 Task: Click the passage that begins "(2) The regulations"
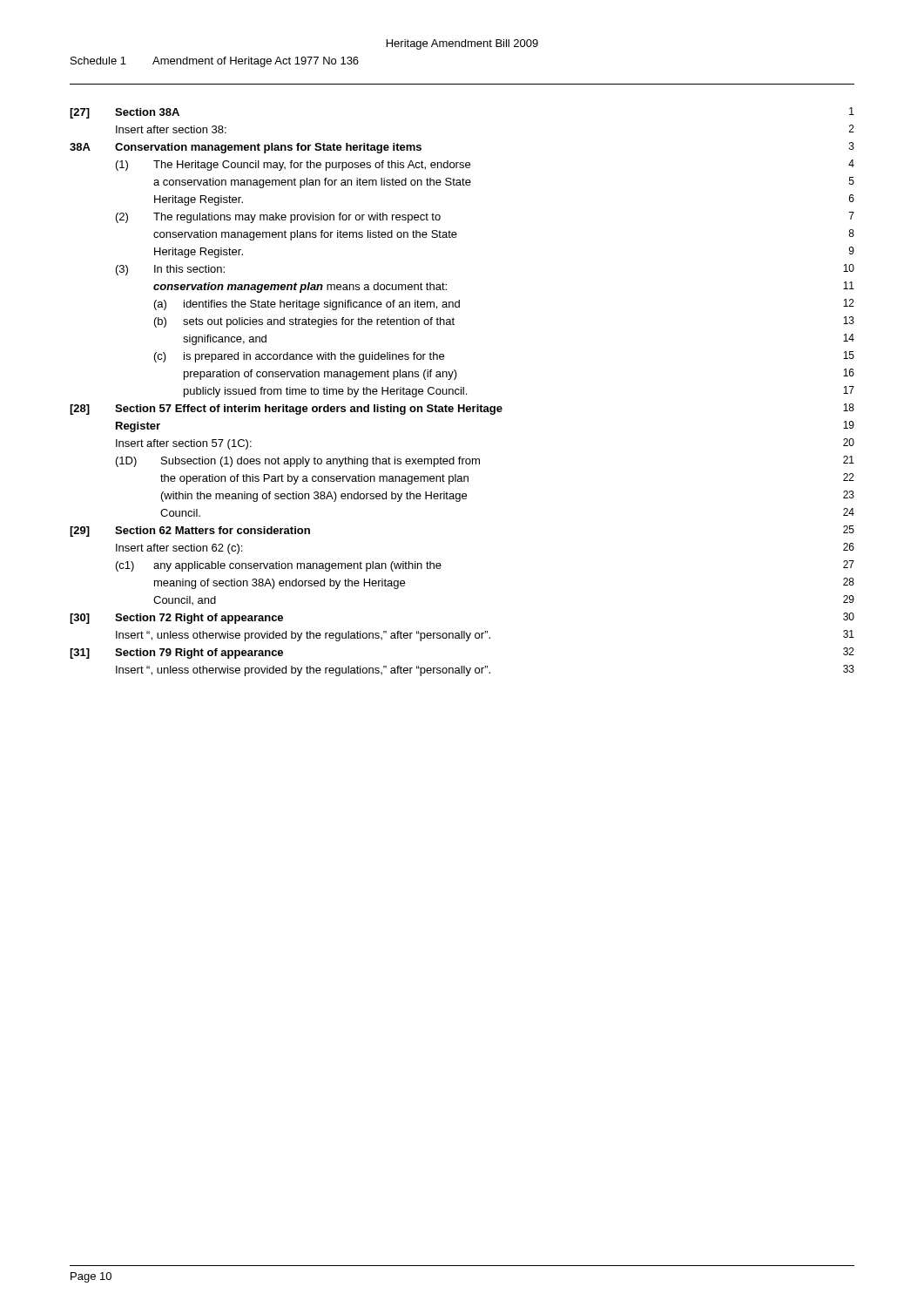278,216
